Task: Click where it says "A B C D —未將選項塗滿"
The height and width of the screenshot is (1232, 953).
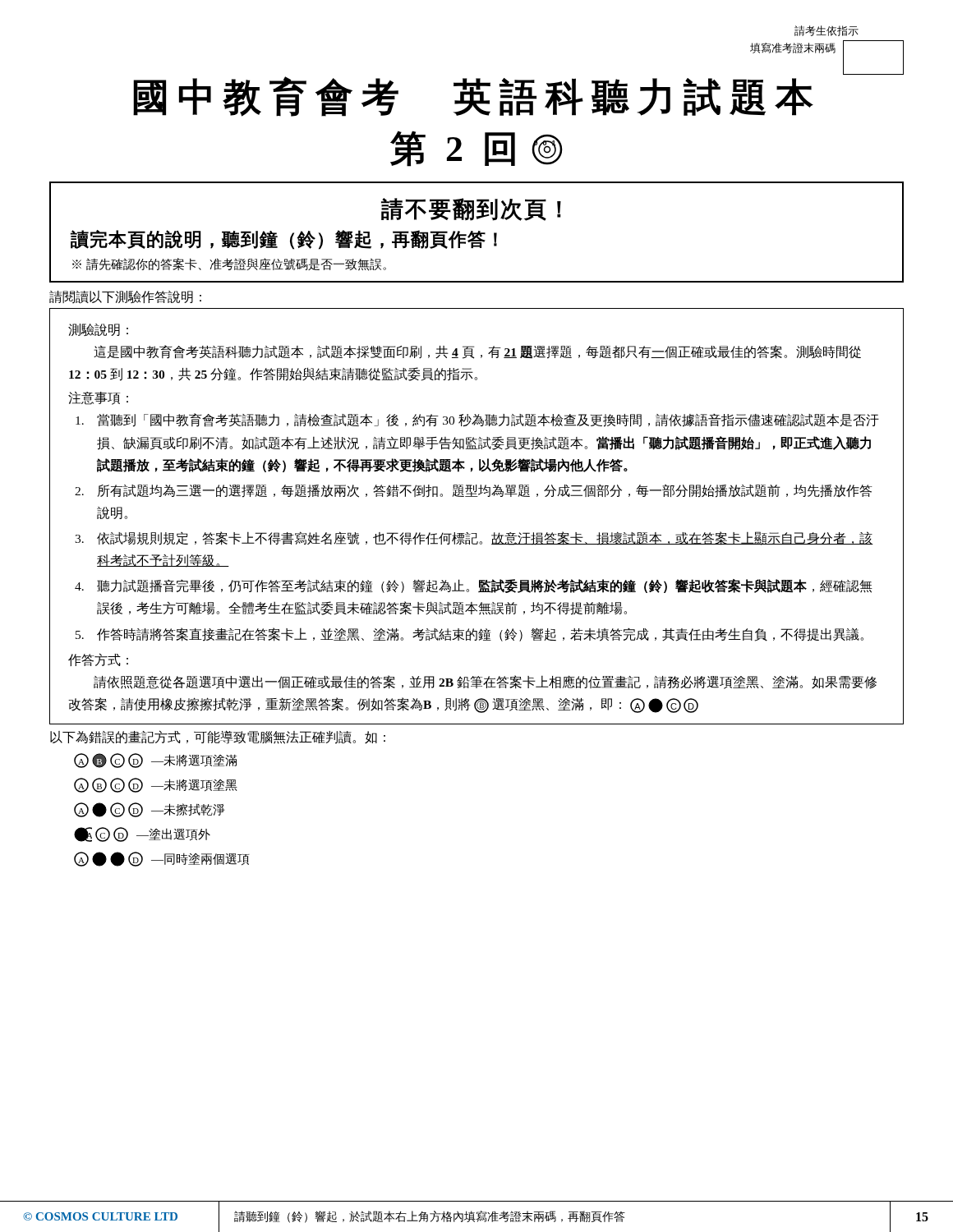Action: click(156, 761)
